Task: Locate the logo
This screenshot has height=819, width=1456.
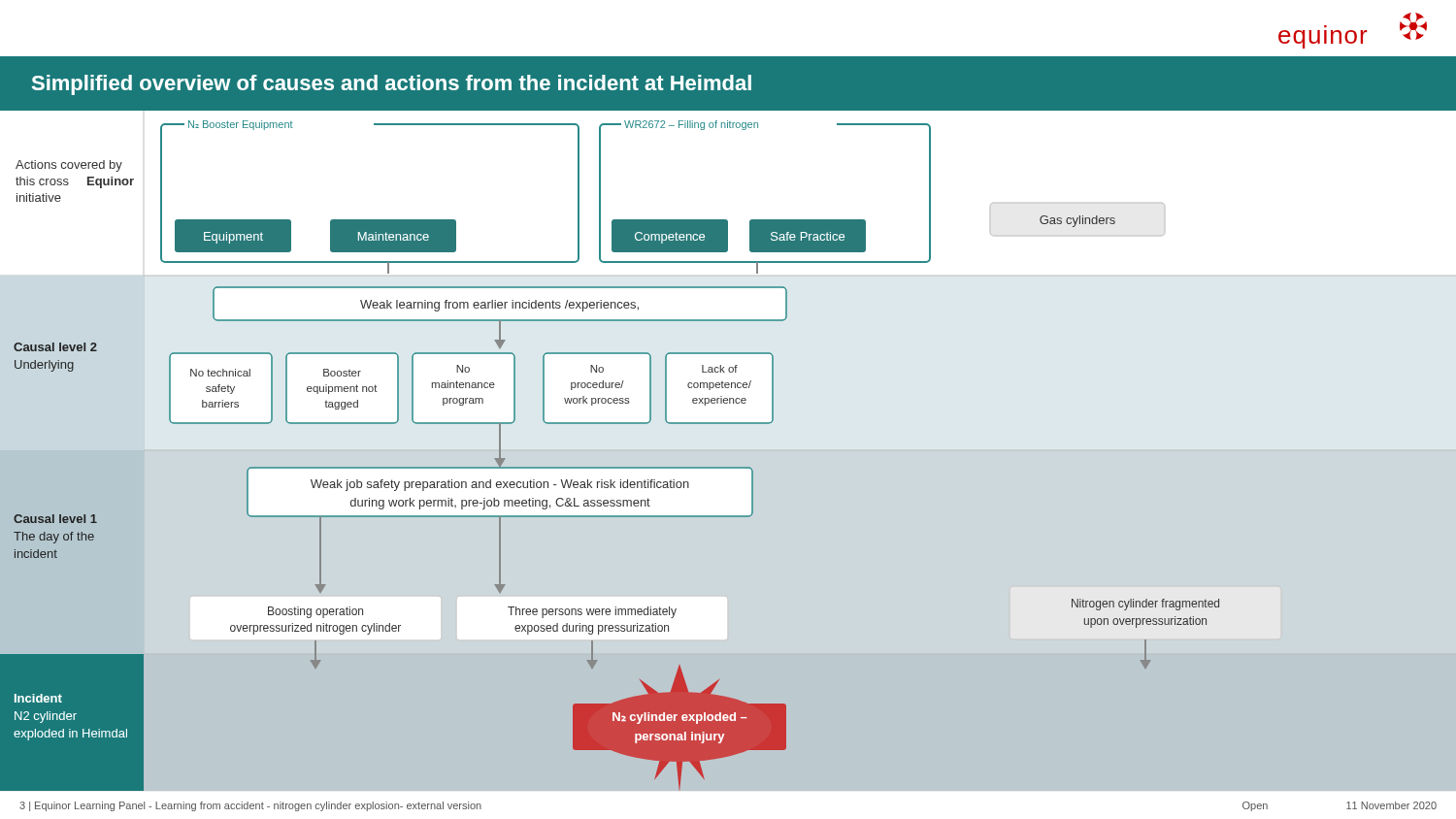Action: (1355, 32)
